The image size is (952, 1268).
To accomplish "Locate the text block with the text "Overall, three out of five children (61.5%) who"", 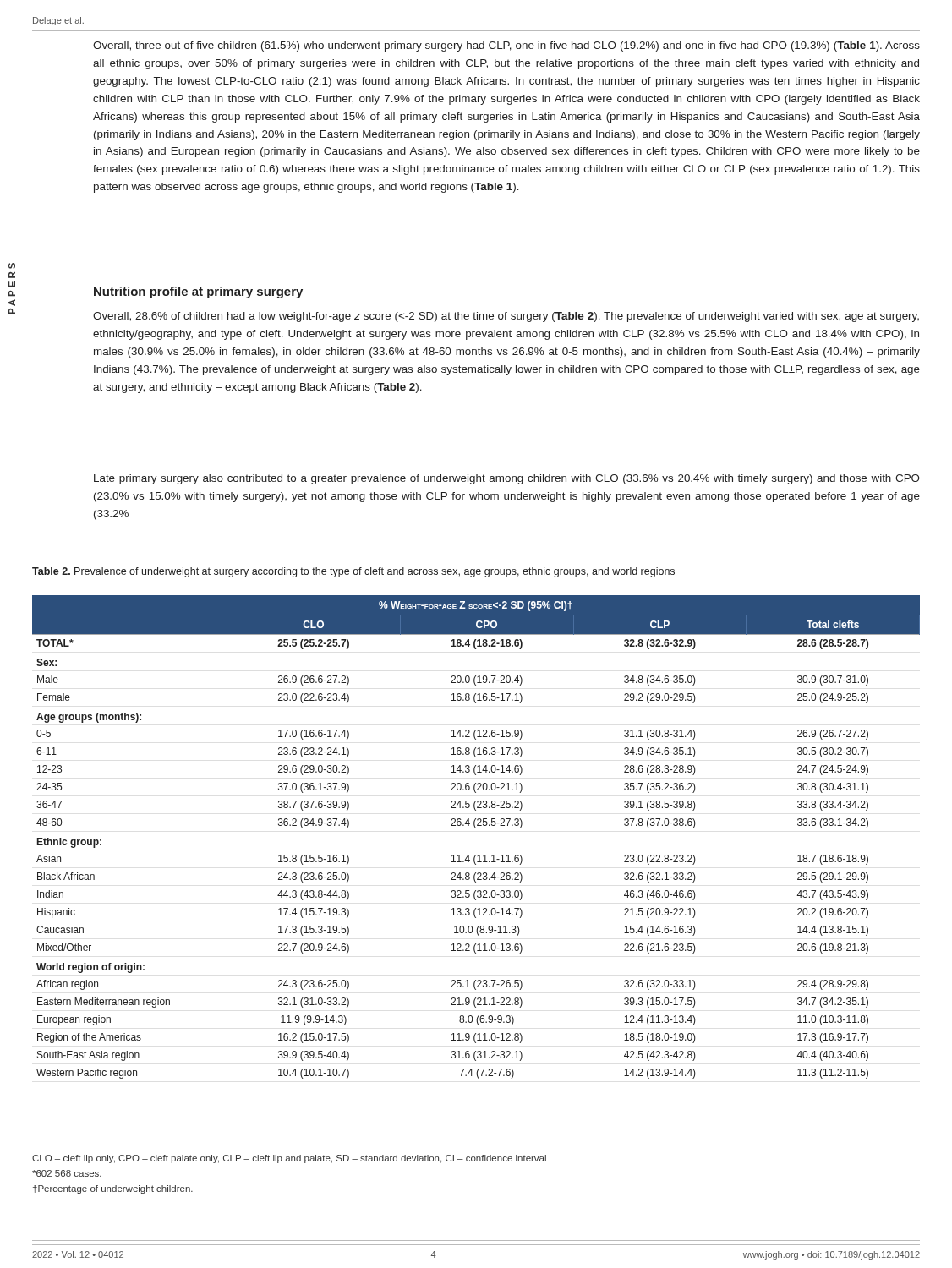I will (x=506, y=116).
